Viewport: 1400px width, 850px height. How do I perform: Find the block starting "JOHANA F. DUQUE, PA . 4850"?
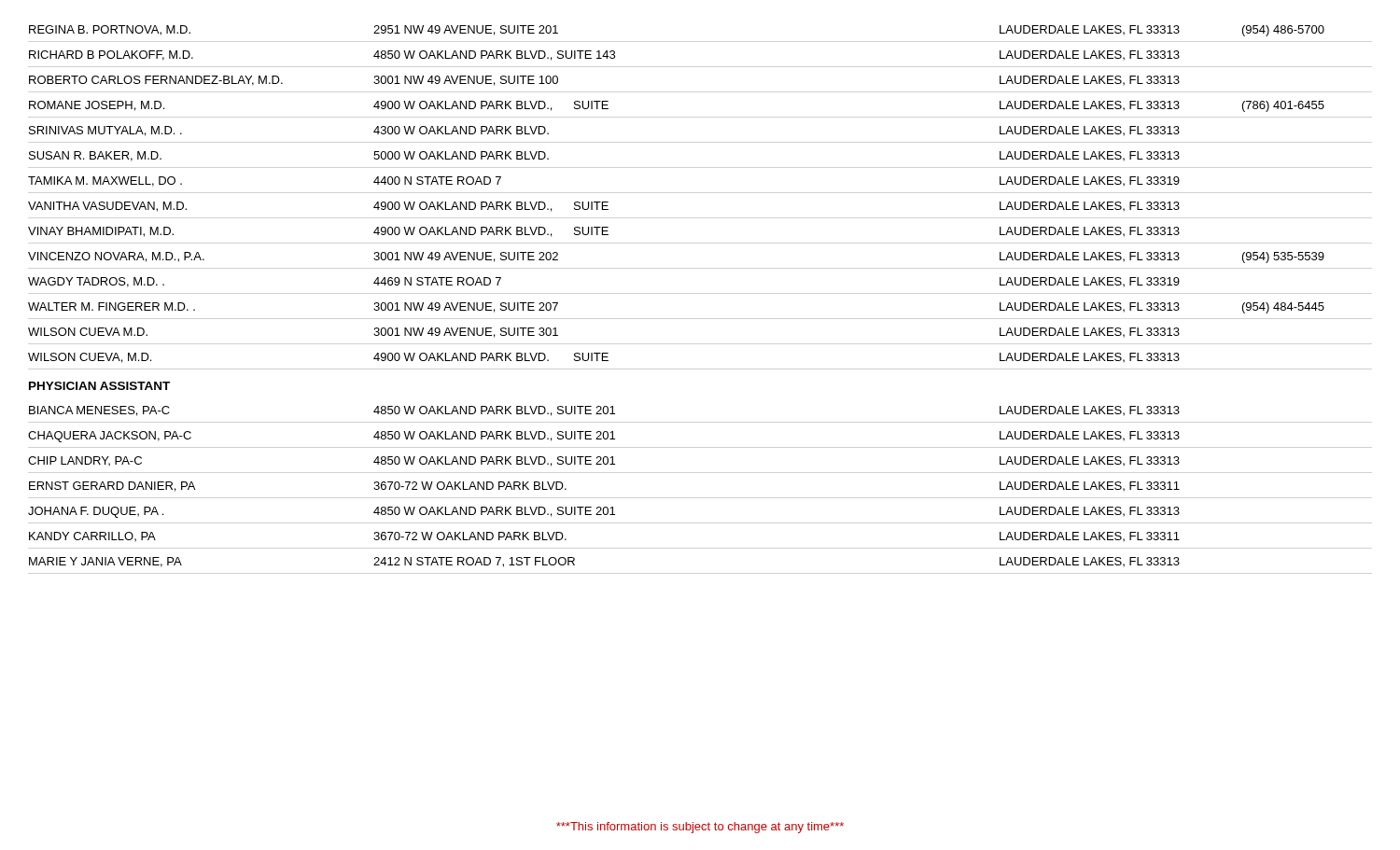click(x=604, y=512)
